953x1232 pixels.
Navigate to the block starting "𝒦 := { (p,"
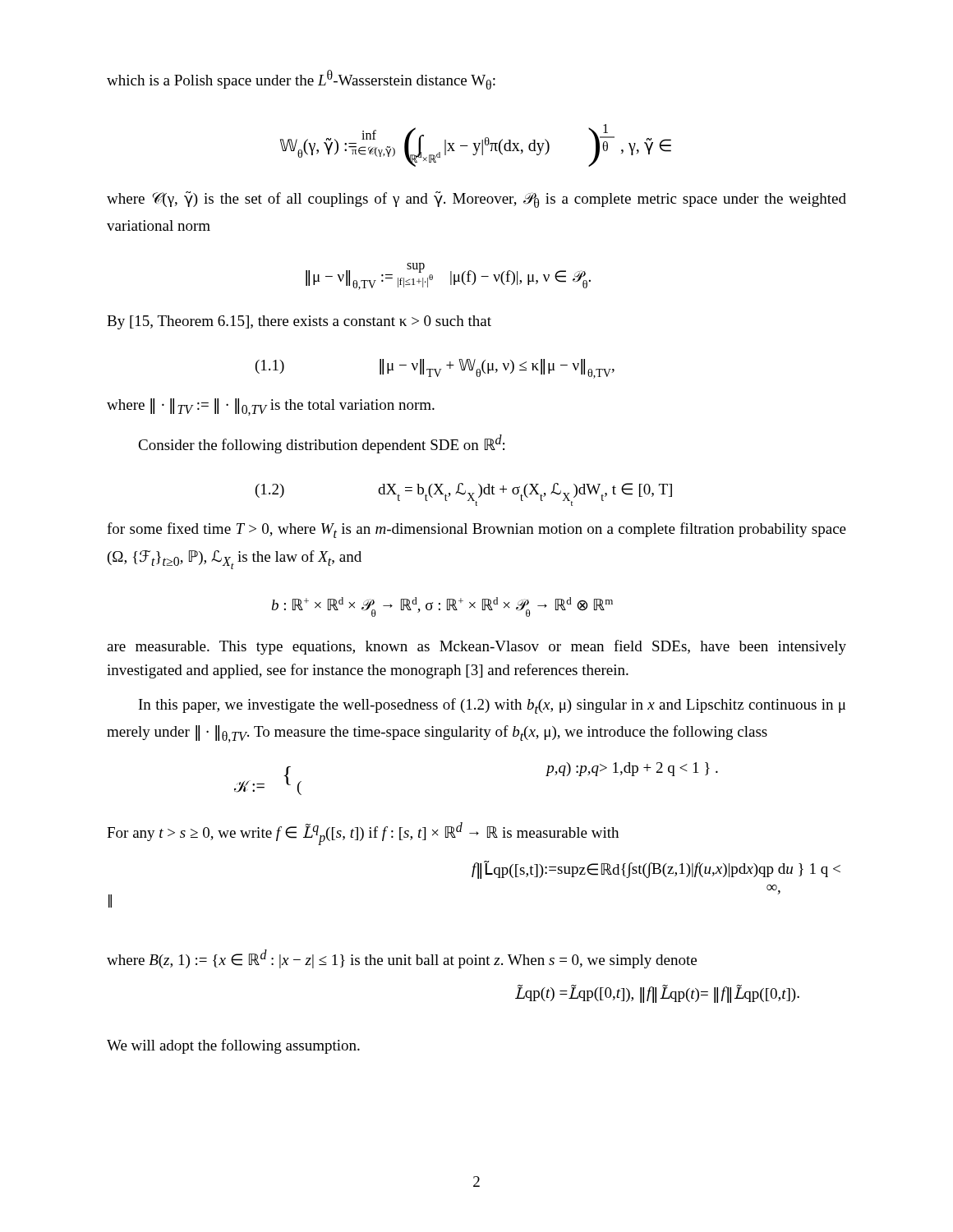click(x=287, y=778)
